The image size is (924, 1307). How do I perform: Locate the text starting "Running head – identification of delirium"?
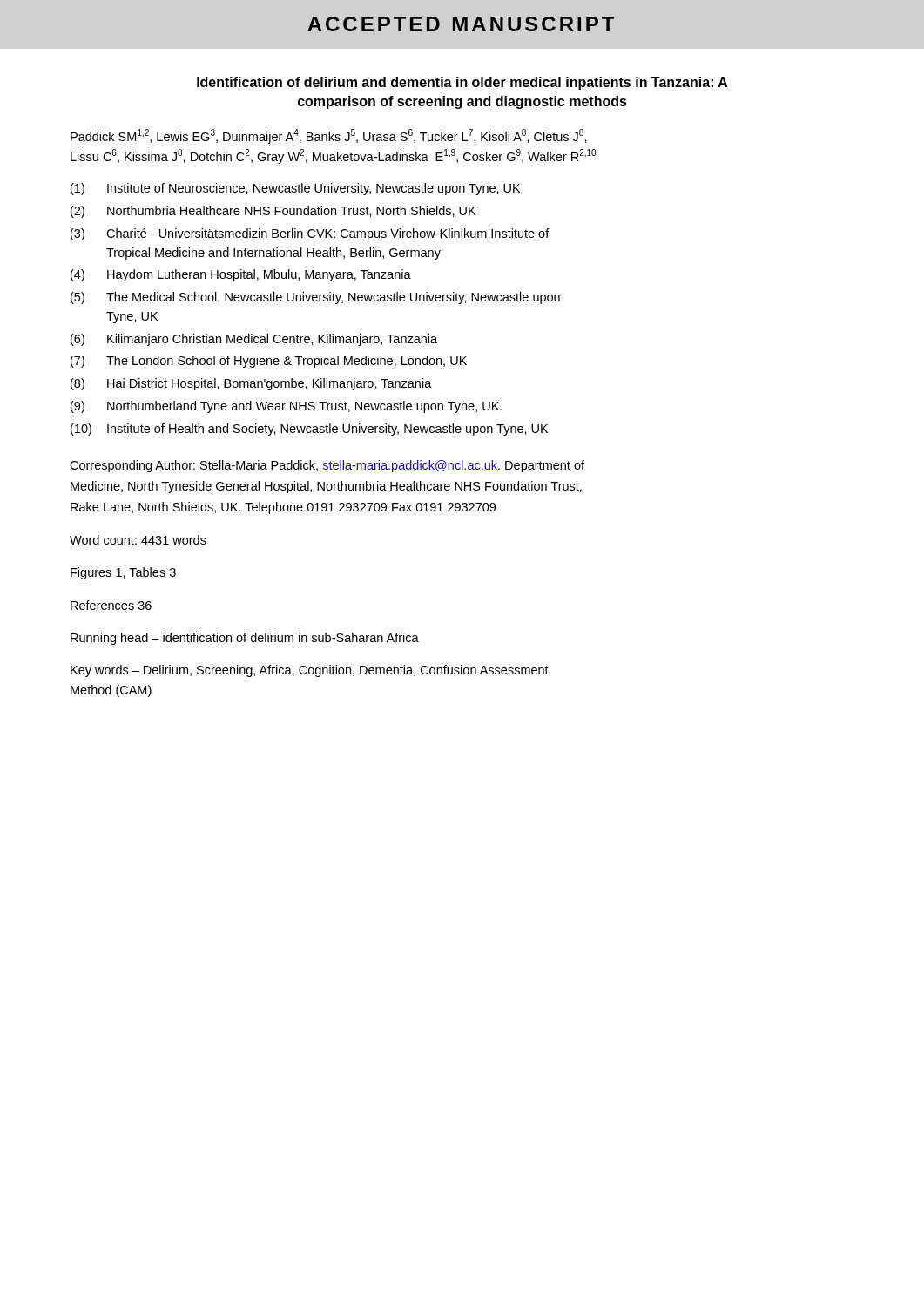[x=244, y=638]
